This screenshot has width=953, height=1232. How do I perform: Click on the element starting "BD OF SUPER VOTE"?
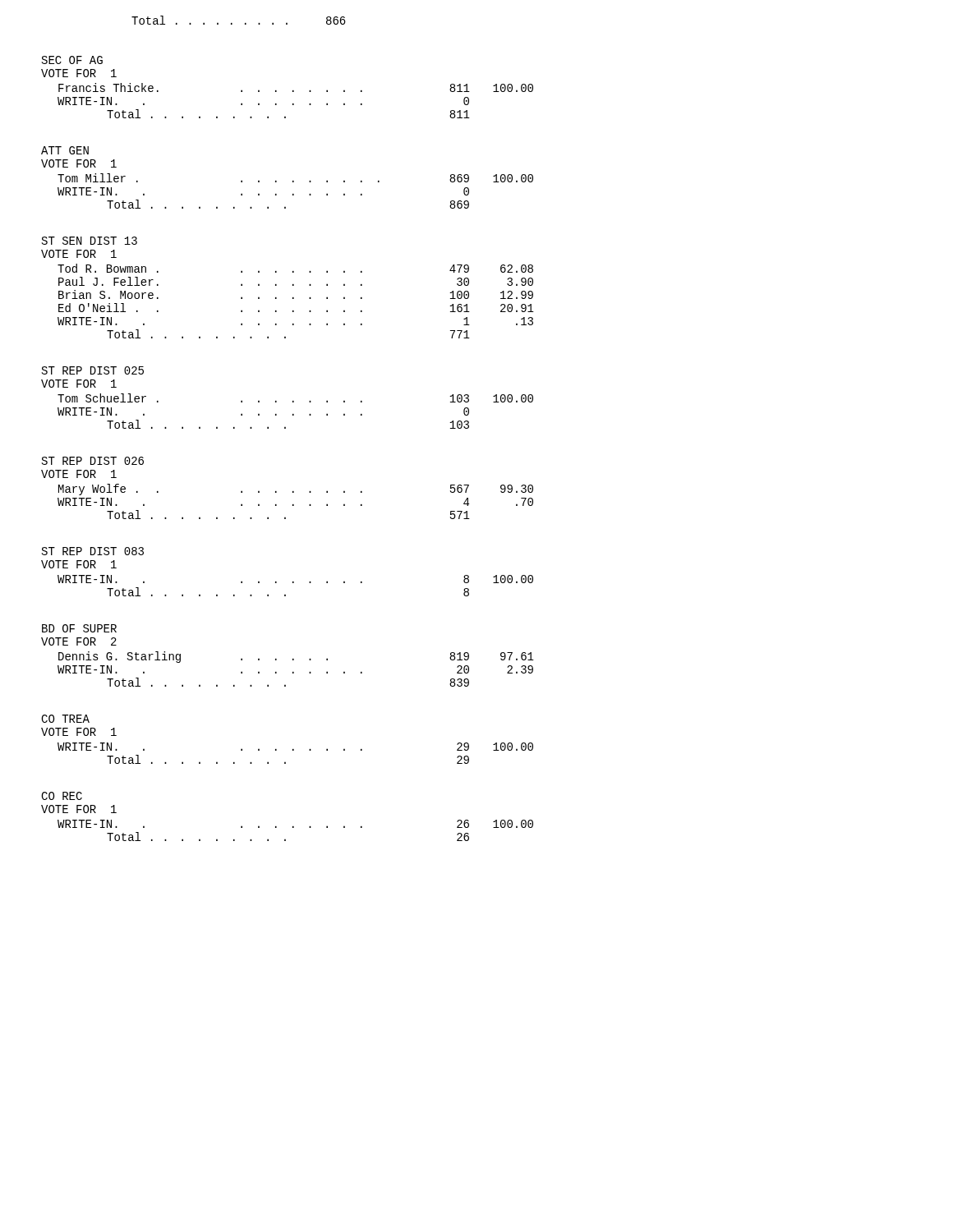79,635
